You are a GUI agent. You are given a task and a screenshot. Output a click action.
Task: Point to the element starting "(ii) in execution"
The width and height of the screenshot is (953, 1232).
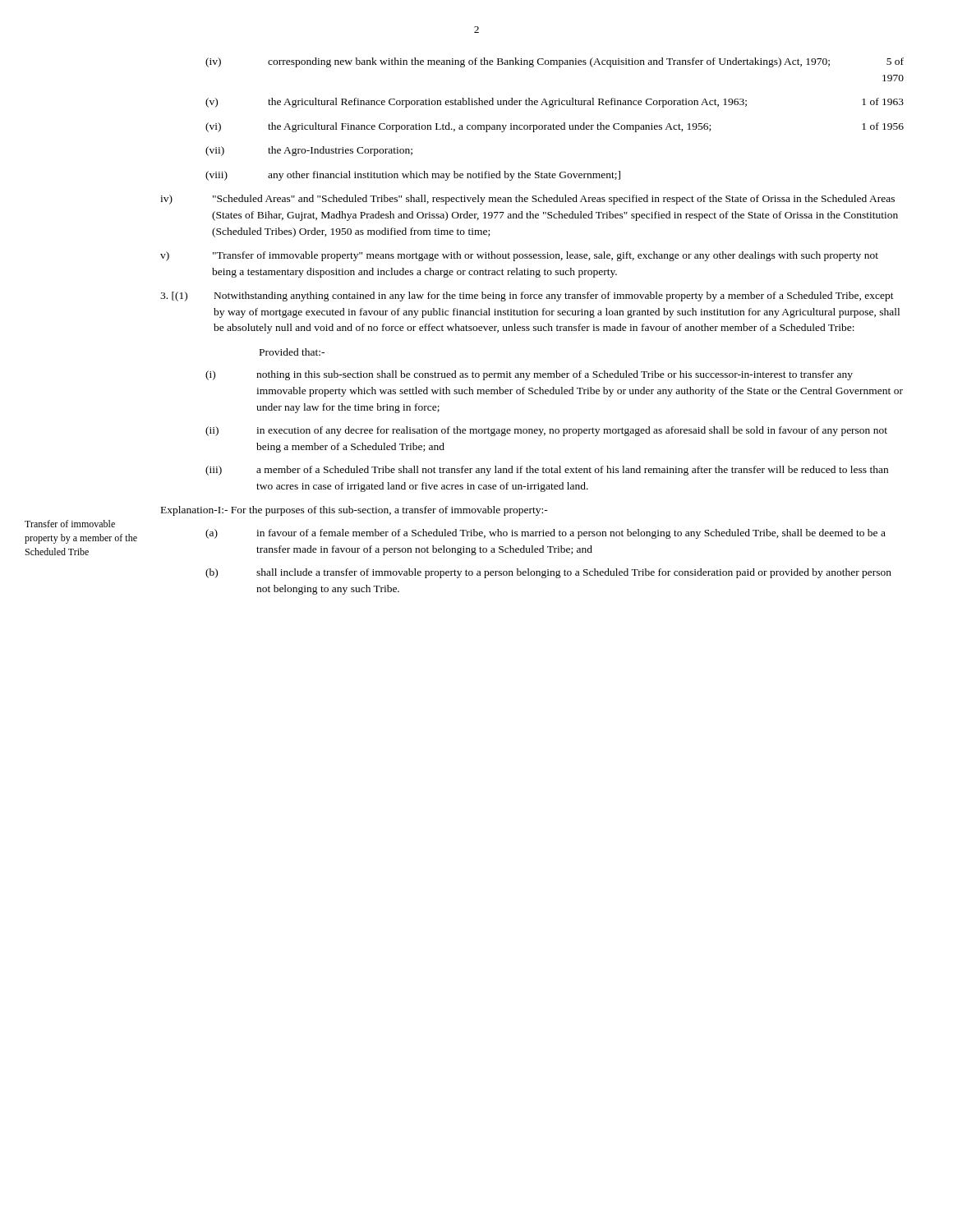pos(555,438)
